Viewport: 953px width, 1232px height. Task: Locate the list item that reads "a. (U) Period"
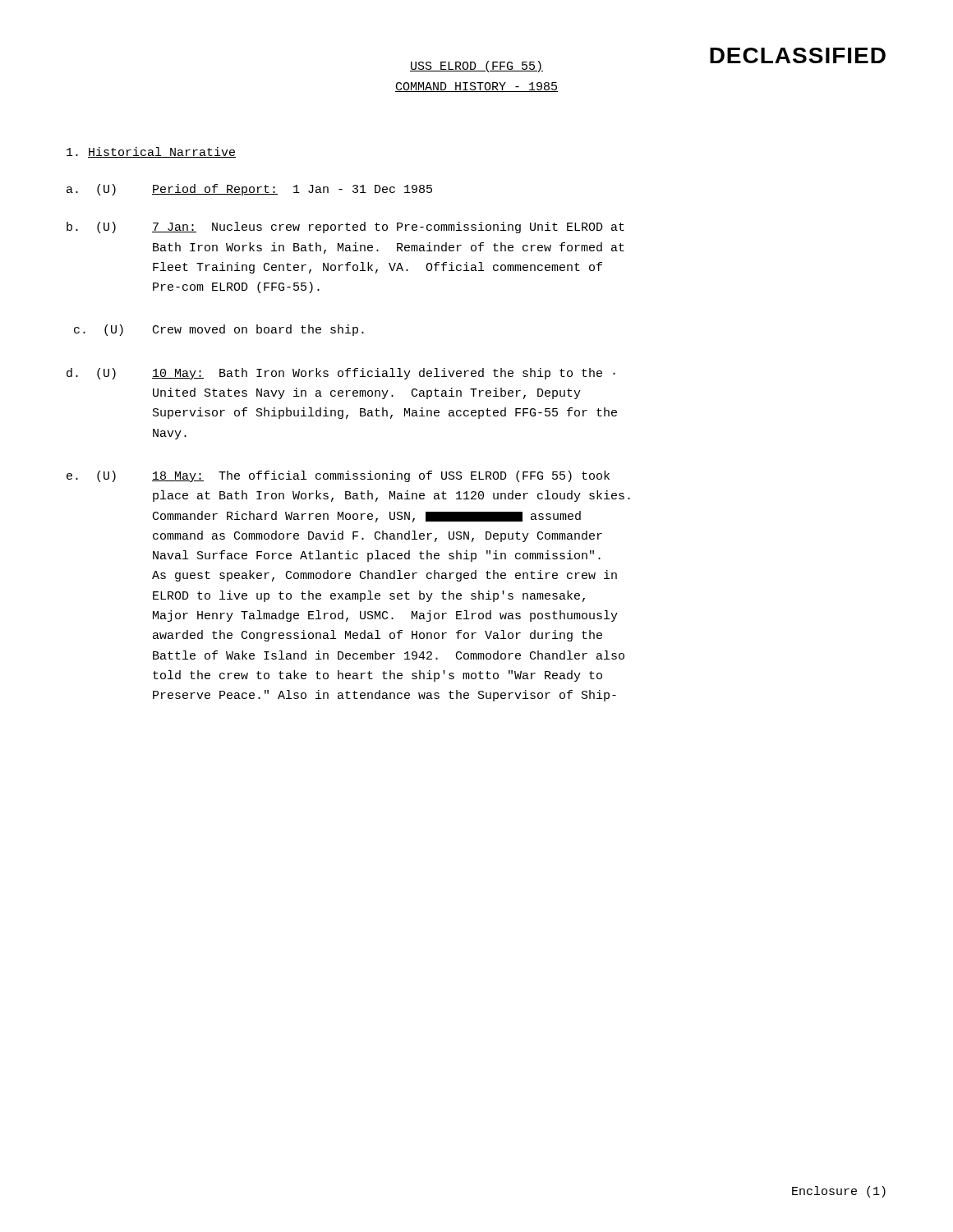tap(249, 191)
